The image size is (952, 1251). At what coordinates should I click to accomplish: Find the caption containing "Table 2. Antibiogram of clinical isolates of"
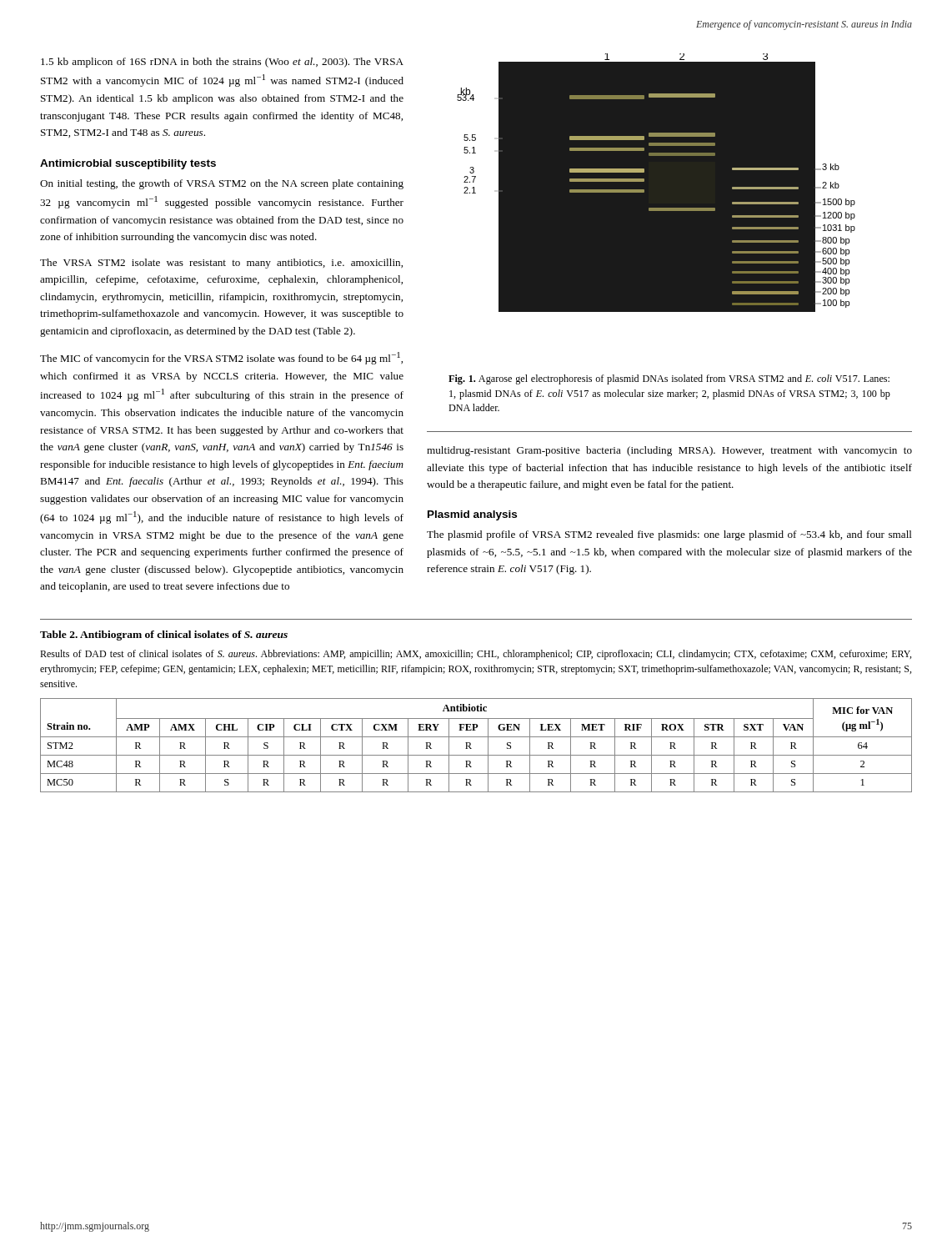(164, 634)
